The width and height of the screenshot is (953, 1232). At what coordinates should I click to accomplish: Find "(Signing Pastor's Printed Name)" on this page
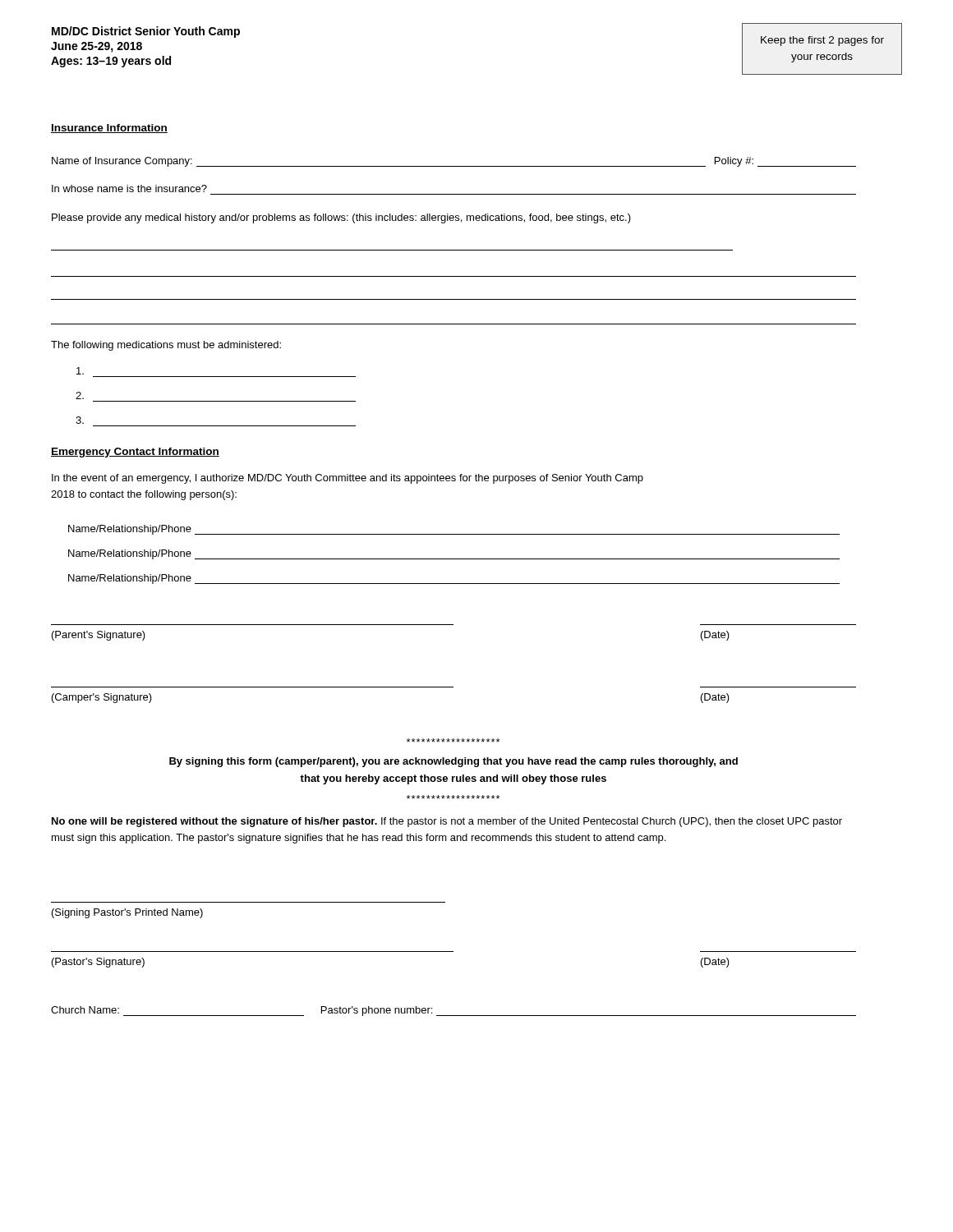(256, 903)
